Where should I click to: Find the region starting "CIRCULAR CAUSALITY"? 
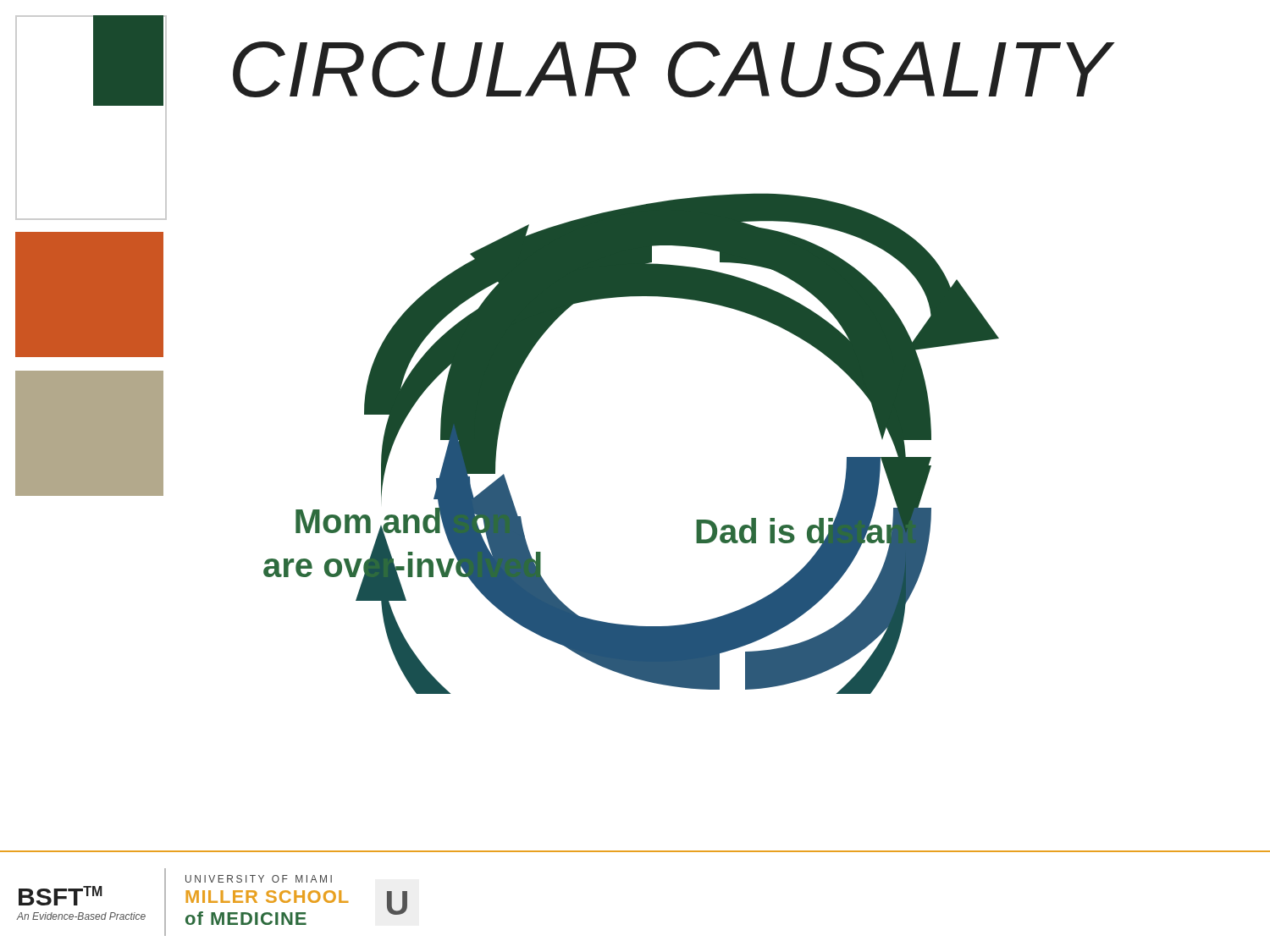[670, 69]
